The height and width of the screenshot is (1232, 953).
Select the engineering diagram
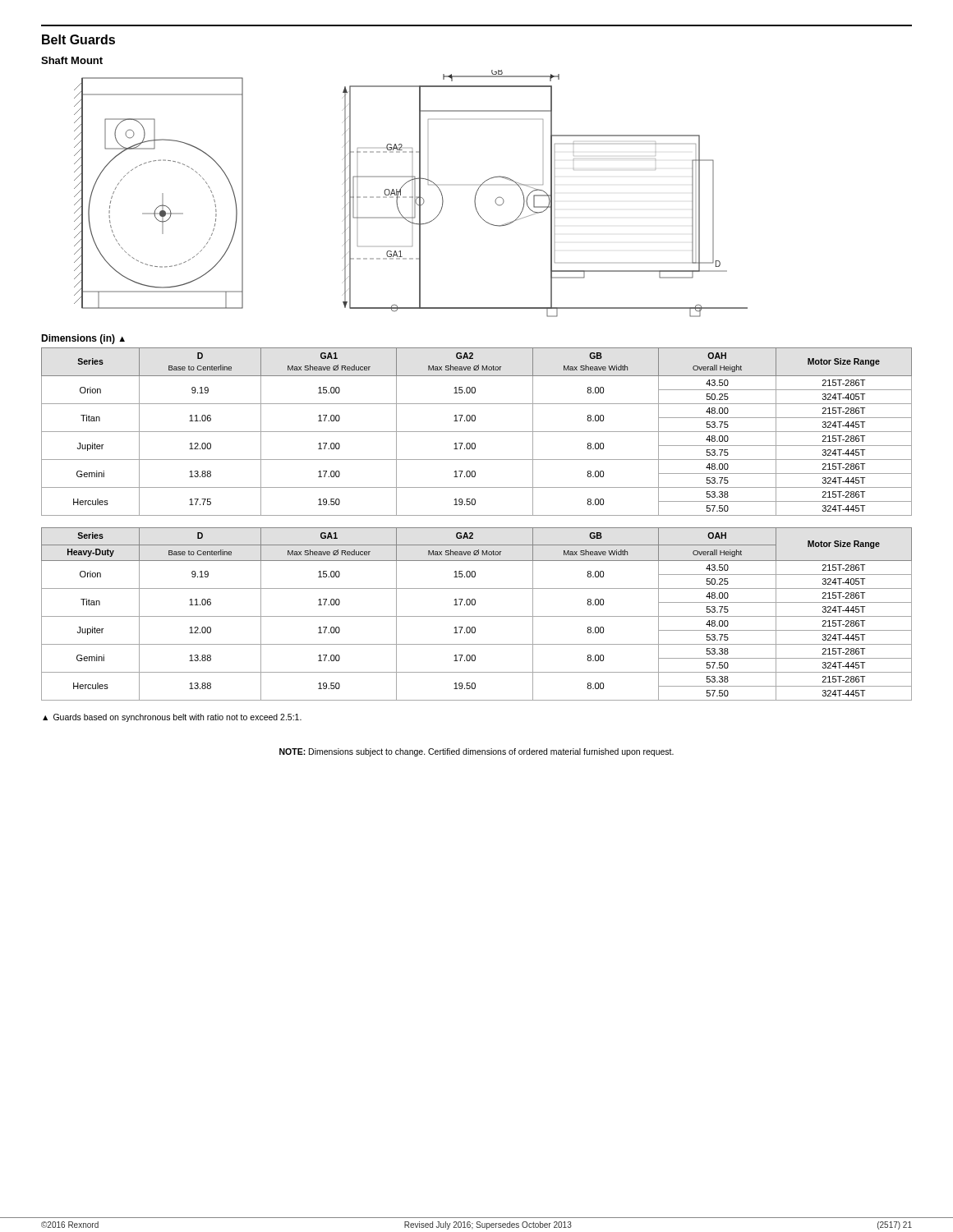click(x=476, y=197)
